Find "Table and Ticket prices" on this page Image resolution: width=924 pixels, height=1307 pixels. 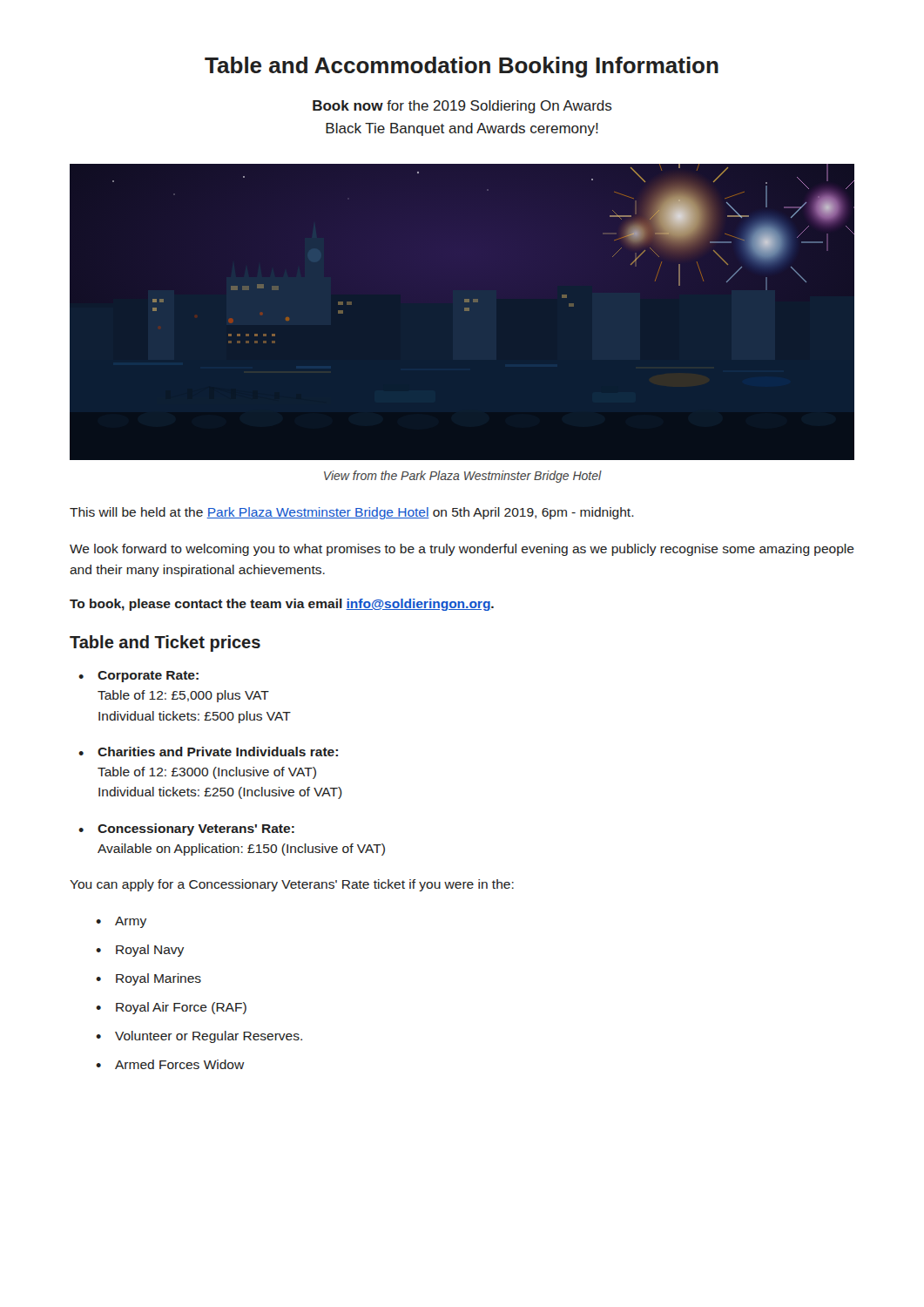165,642
